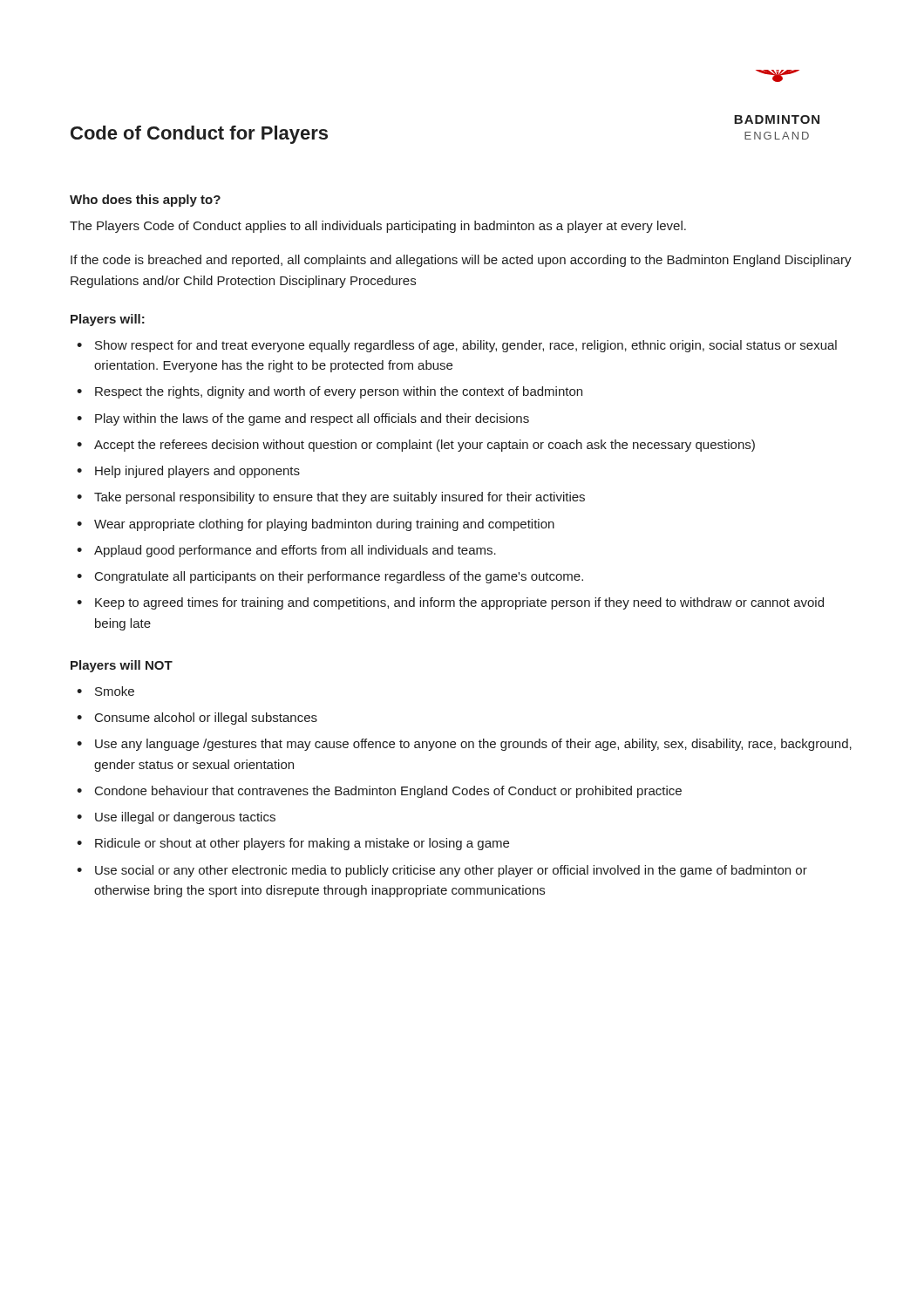
Task: Point to the passage starting "Code of Conduct for Players"
Action: pos(199,133)
